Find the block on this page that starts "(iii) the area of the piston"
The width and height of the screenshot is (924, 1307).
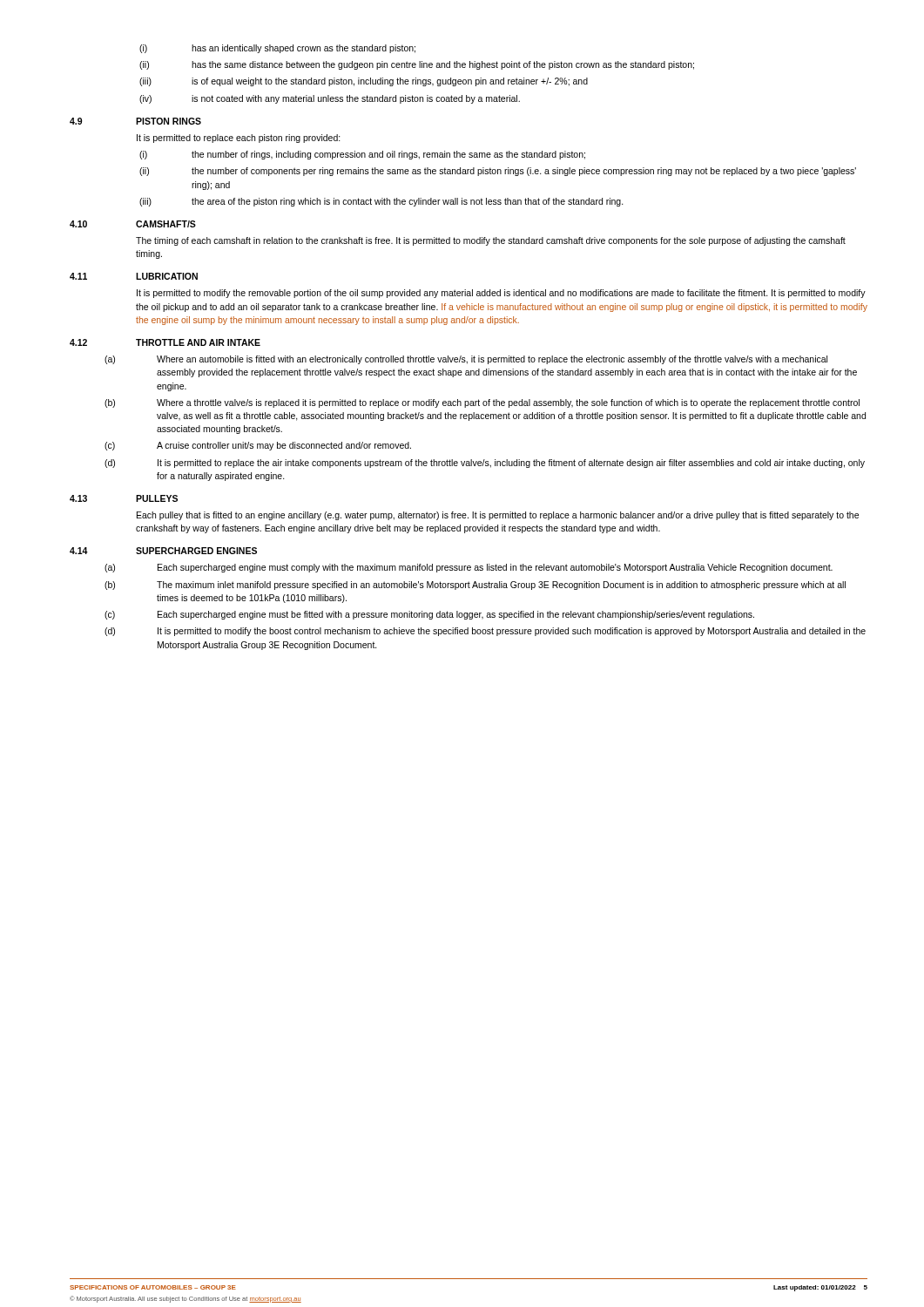point(469,202)
